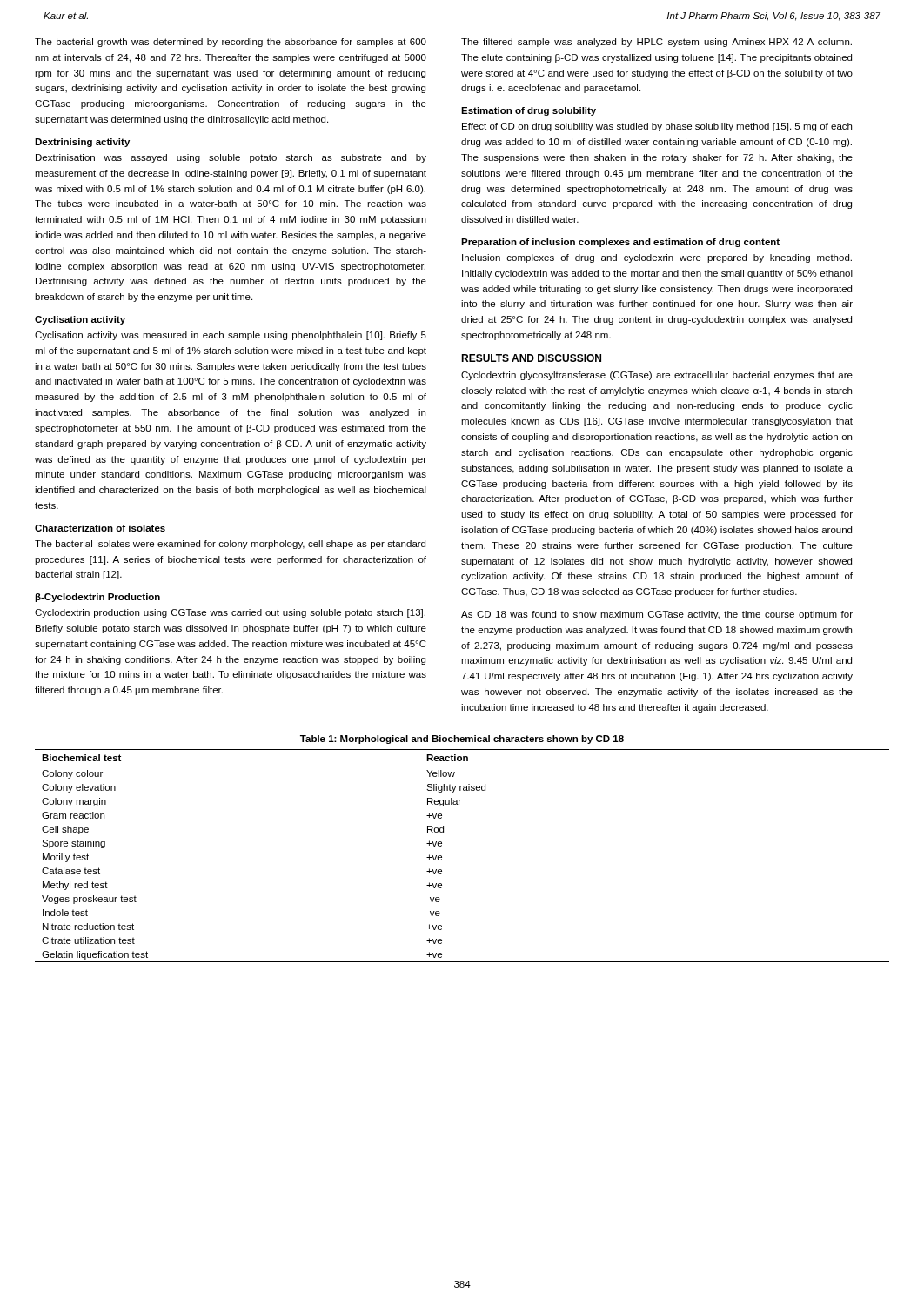Locate the section header that reads "Cyclisation activity"

tap(80, 319)
